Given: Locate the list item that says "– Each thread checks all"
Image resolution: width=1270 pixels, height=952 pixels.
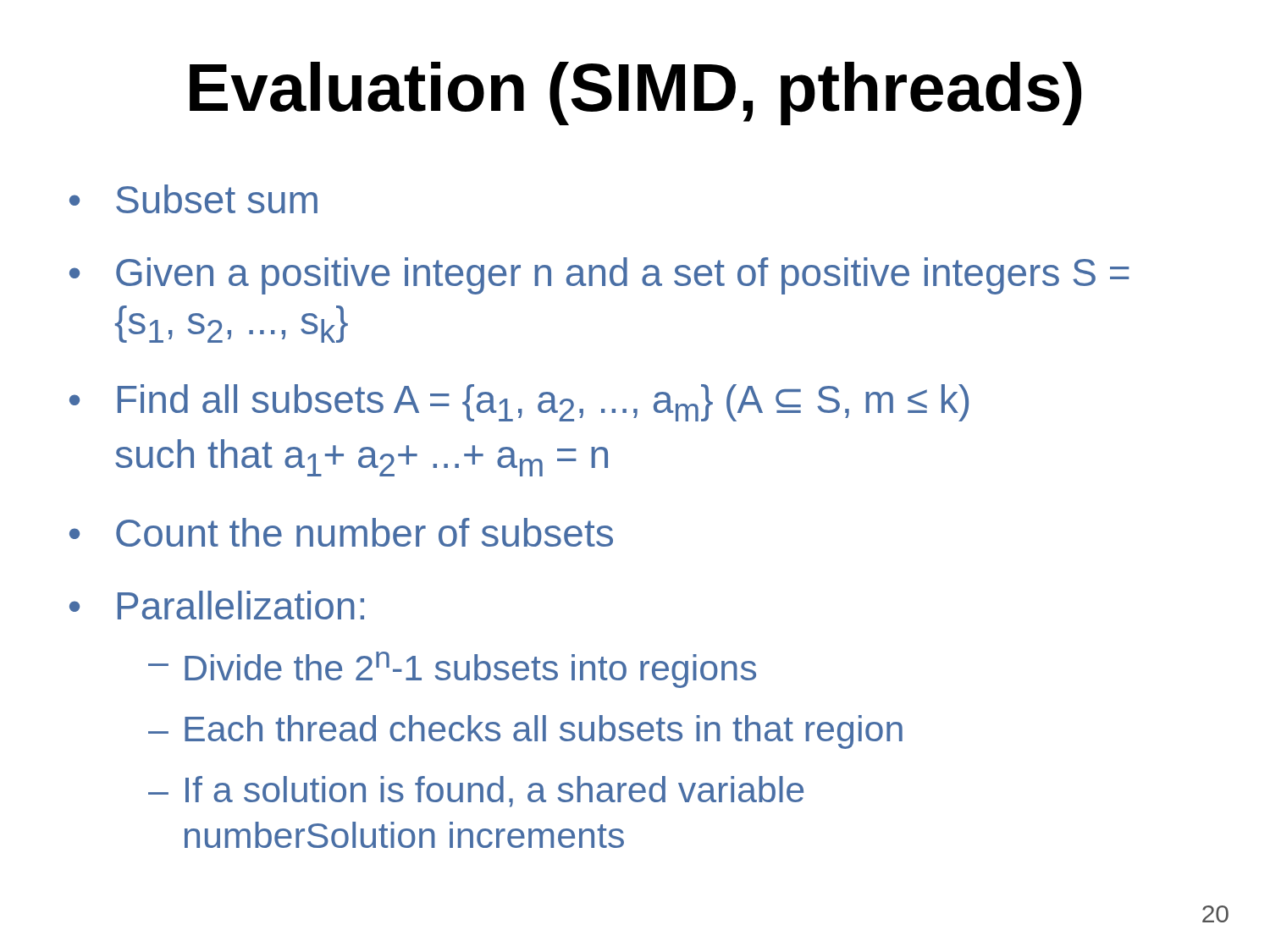Looking at the screenshot, I should point(526,730).
